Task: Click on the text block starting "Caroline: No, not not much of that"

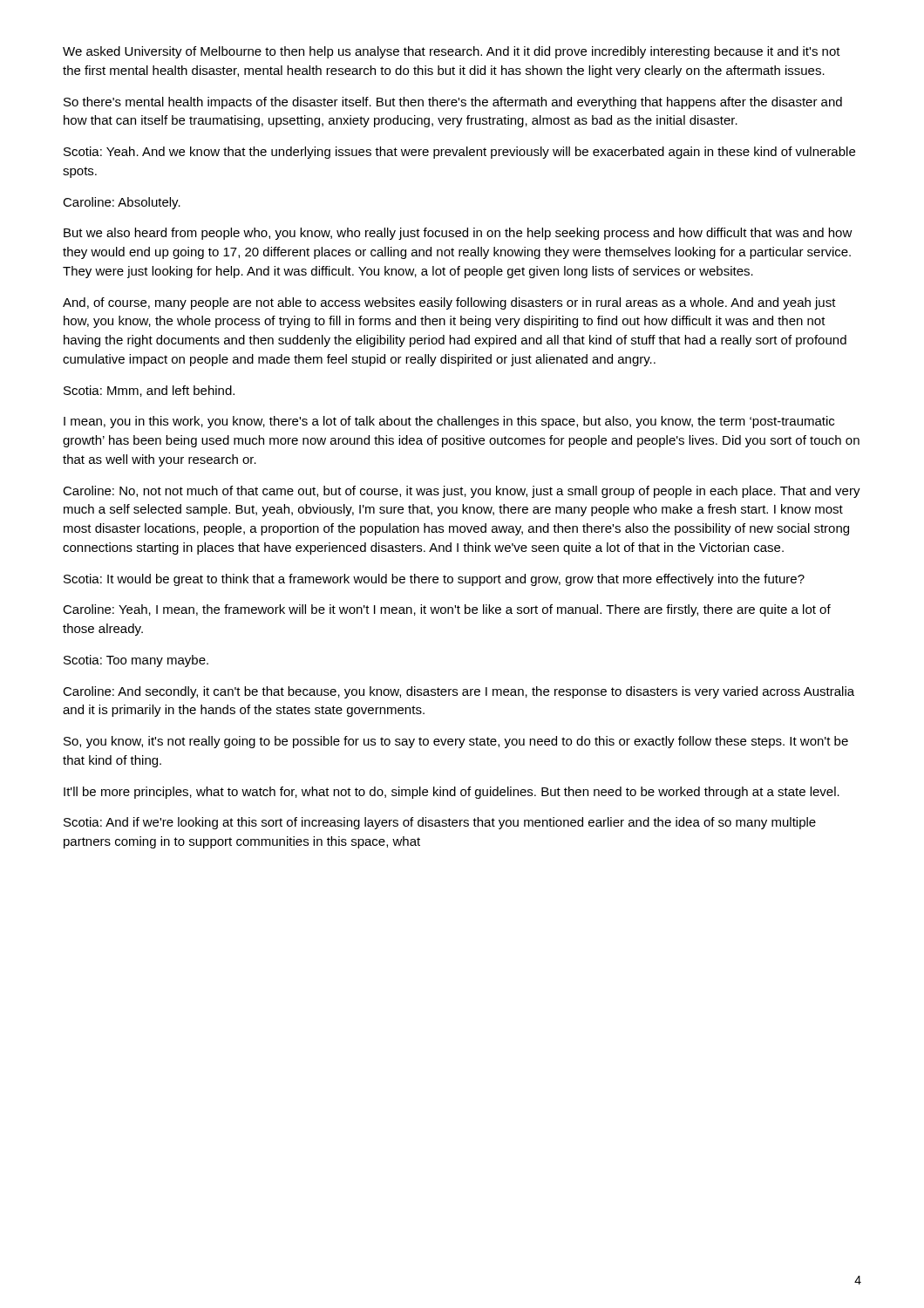Action: [x=461, y=518]
